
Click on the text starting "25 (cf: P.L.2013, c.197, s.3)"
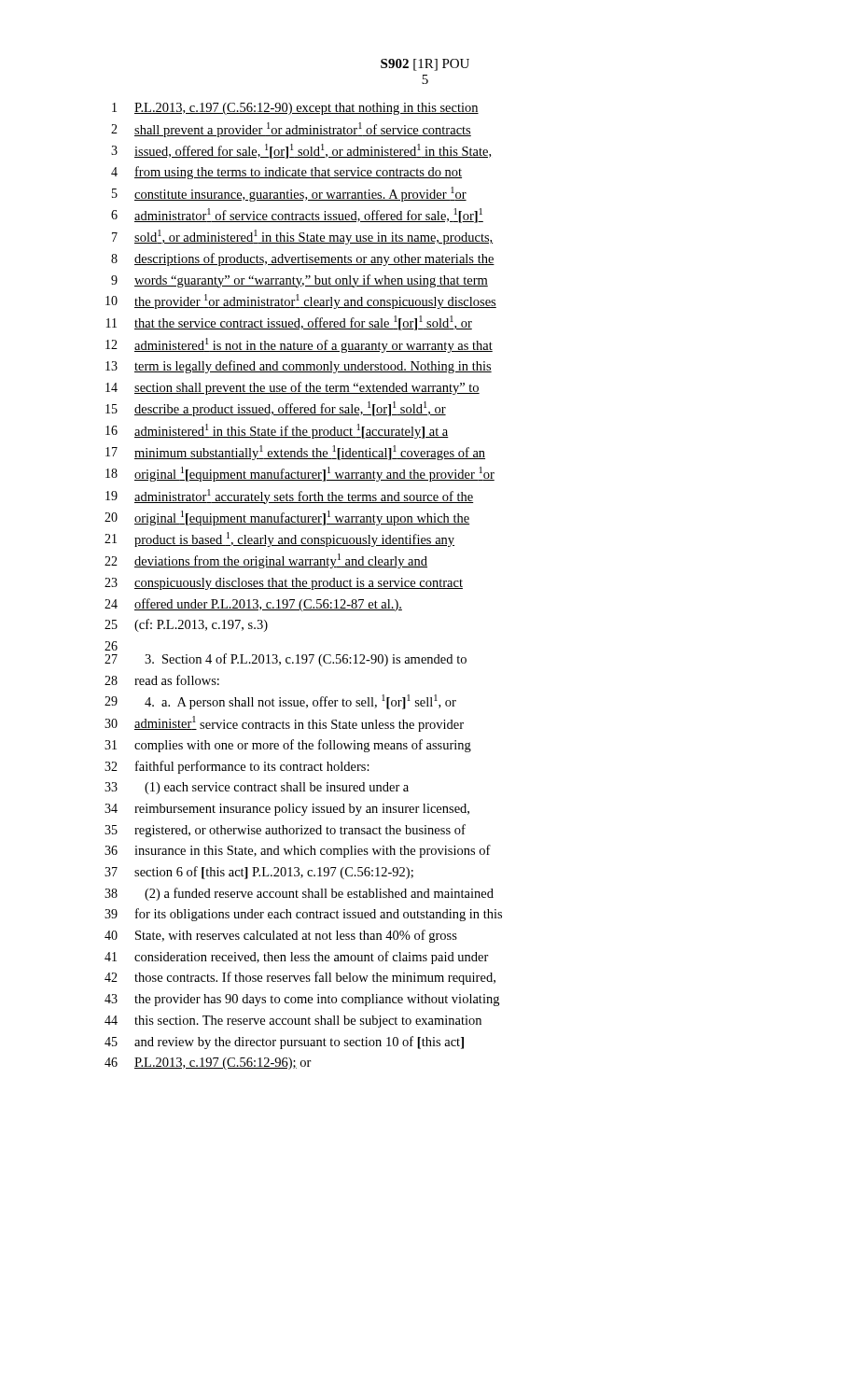[186, 625]
